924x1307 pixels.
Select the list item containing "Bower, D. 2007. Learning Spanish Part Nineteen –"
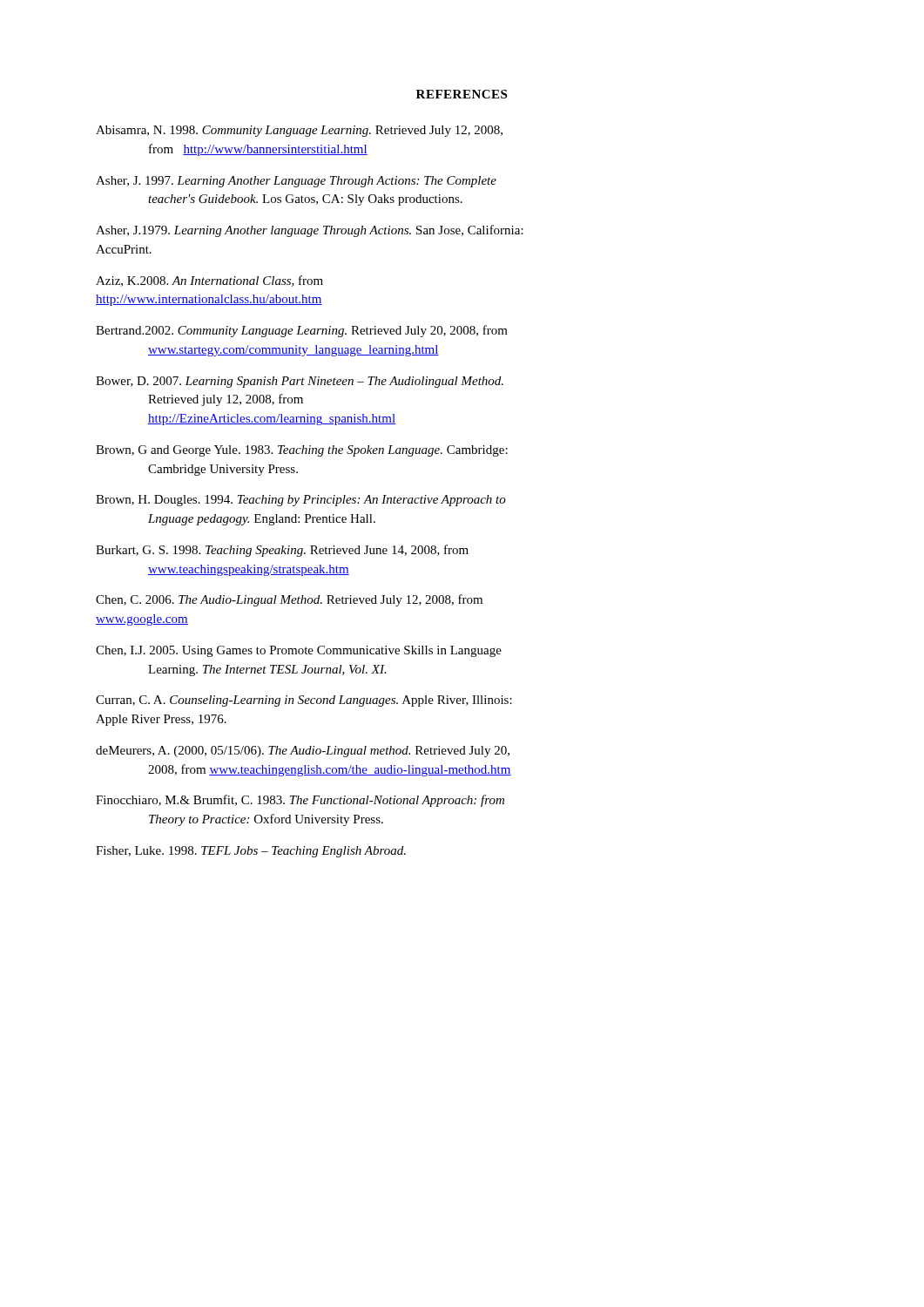click(300, 399)
